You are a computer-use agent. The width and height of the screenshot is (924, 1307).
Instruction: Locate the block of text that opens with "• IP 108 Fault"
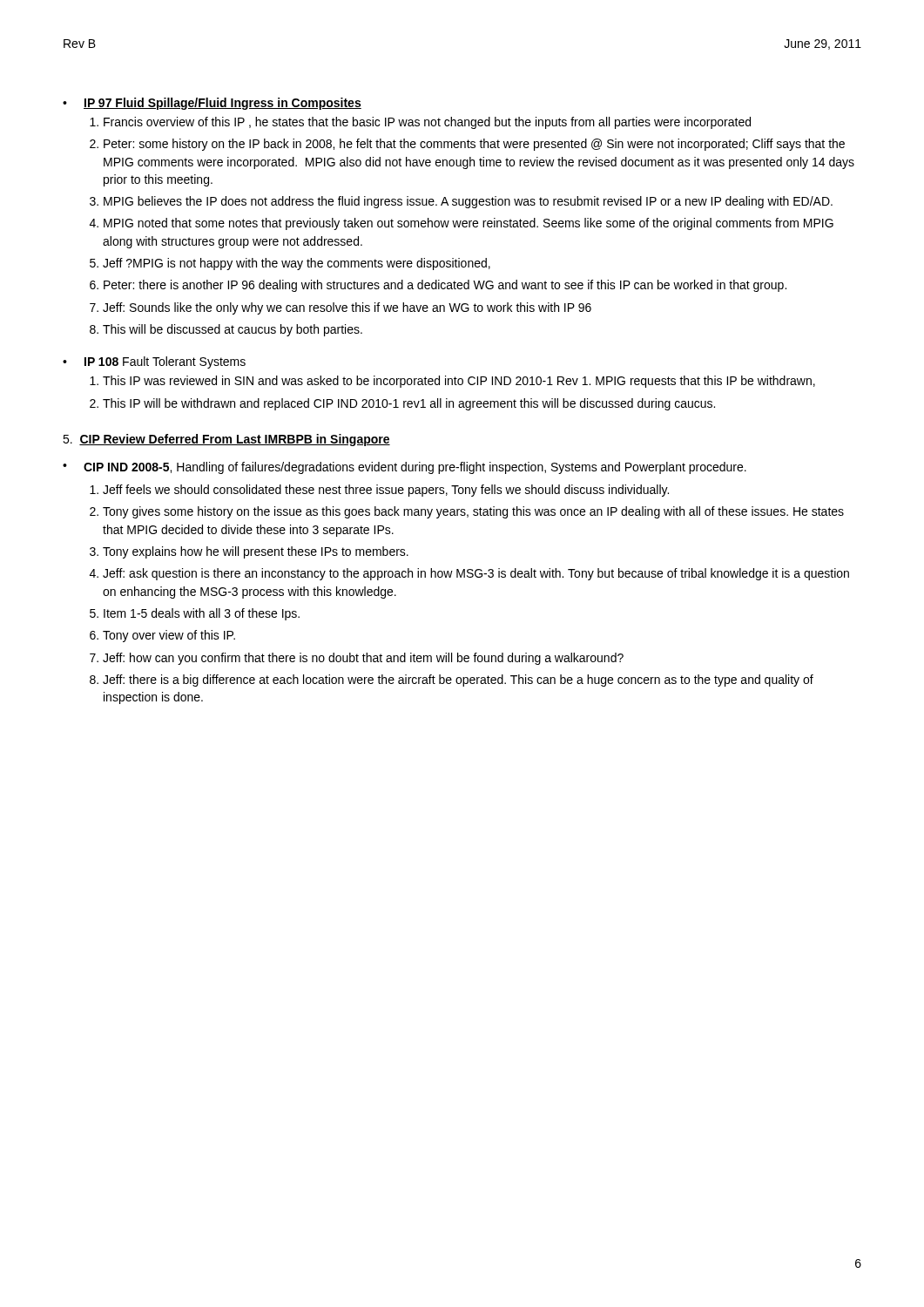click(462, 386)
